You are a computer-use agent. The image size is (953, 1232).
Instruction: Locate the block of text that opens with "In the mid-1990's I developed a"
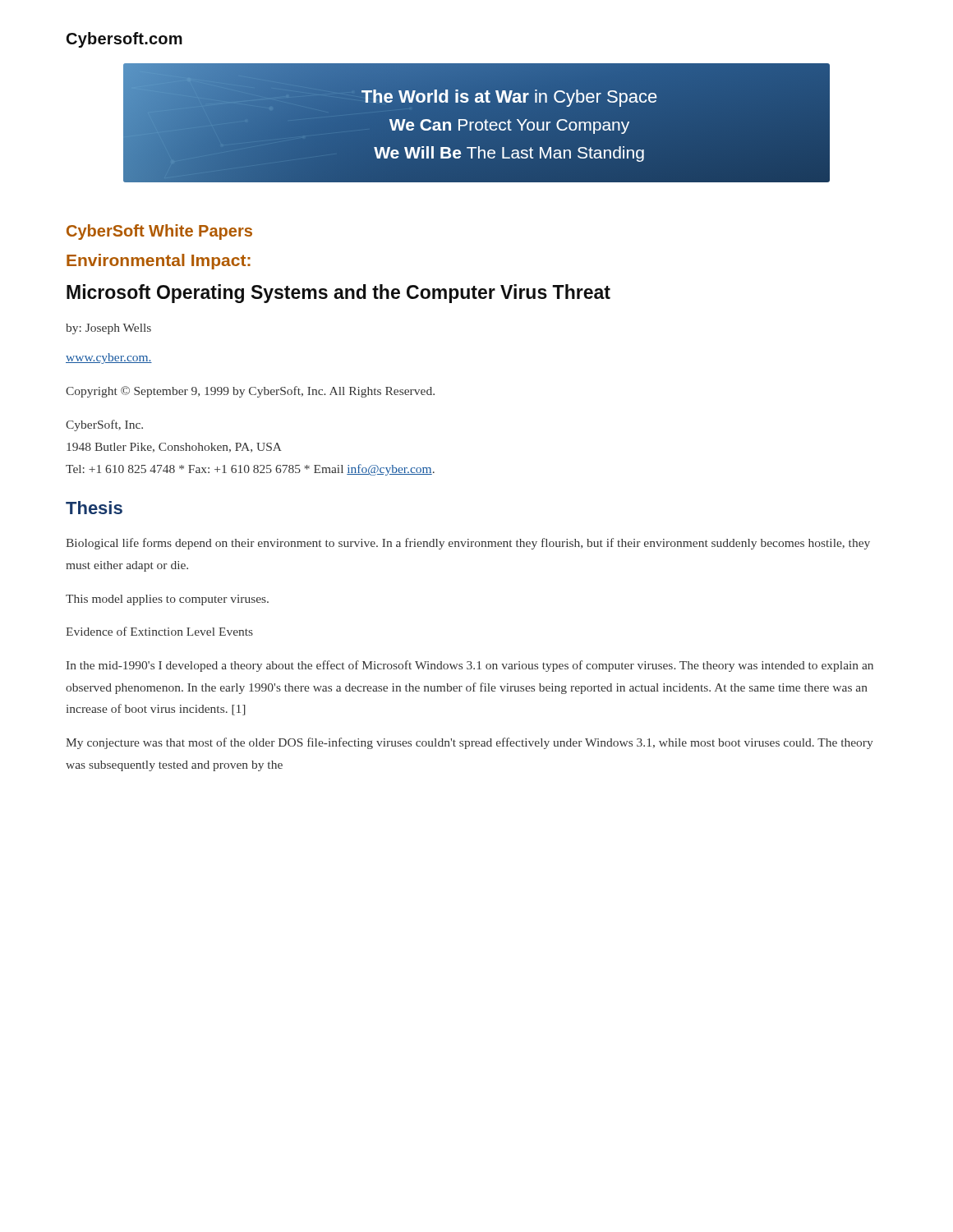tap(470, 687)
